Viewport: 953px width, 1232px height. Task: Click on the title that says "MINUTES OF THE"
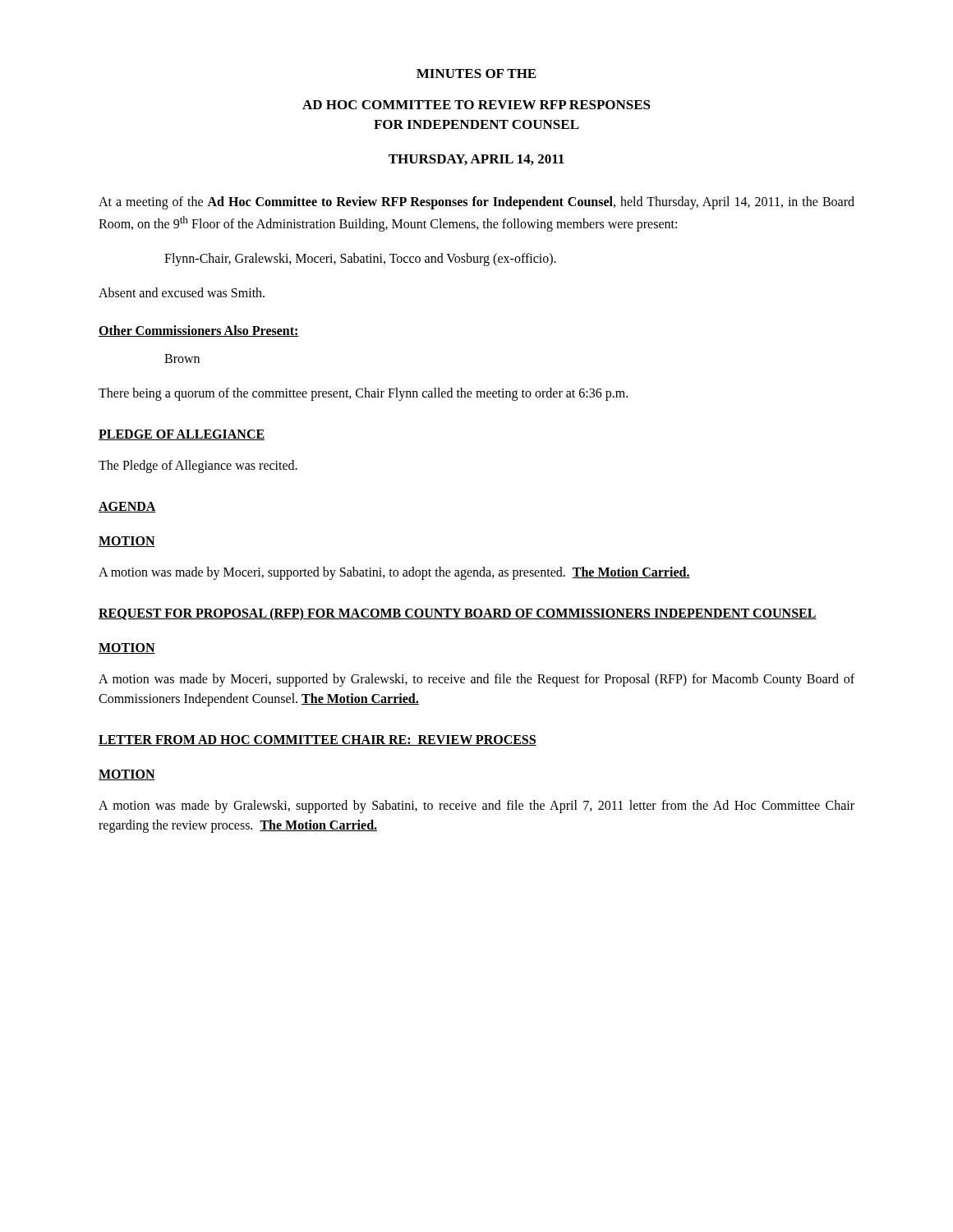point(476,73)
